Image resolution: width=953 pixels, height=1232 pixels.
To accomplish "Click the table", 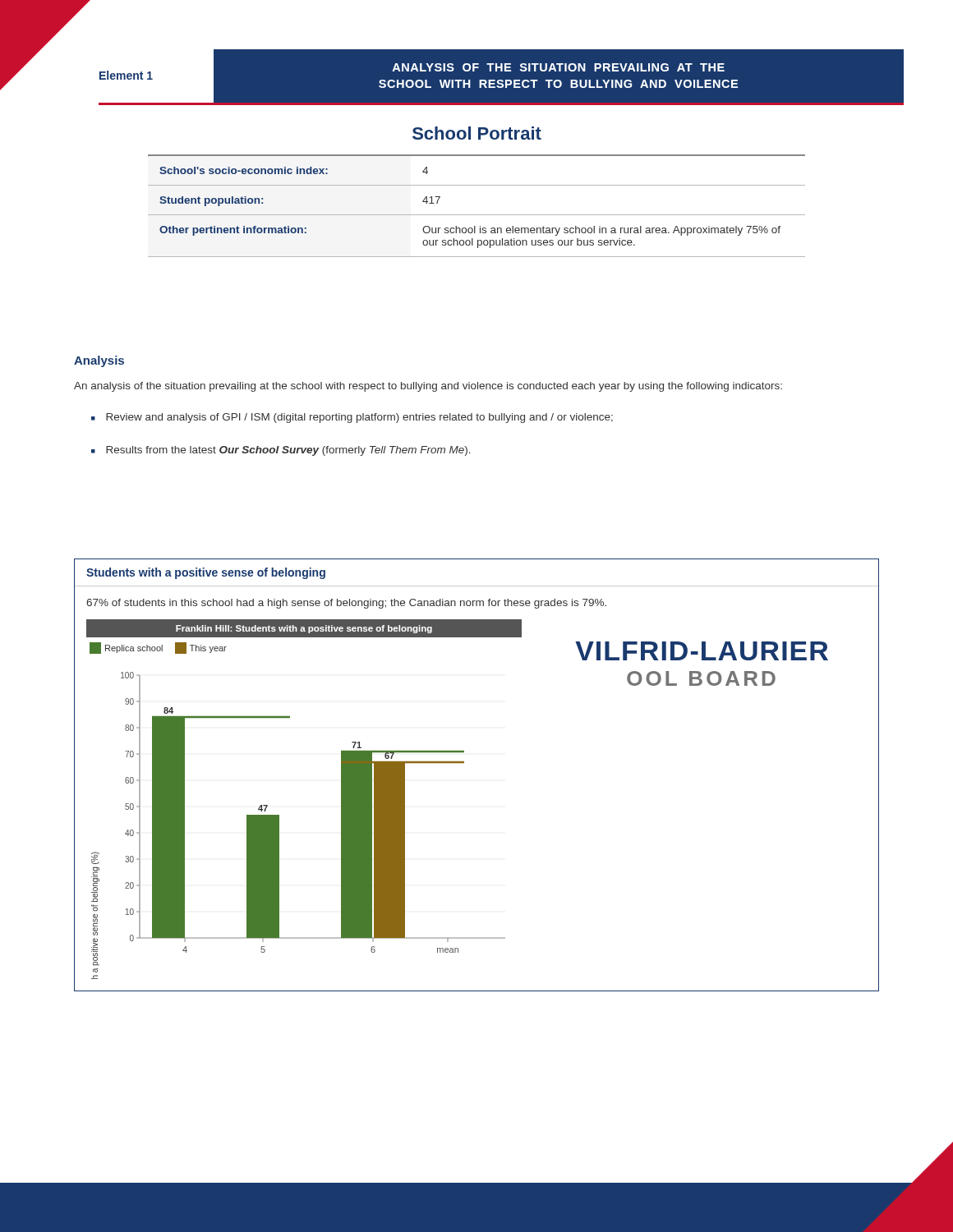I will (x=476, y=206).
